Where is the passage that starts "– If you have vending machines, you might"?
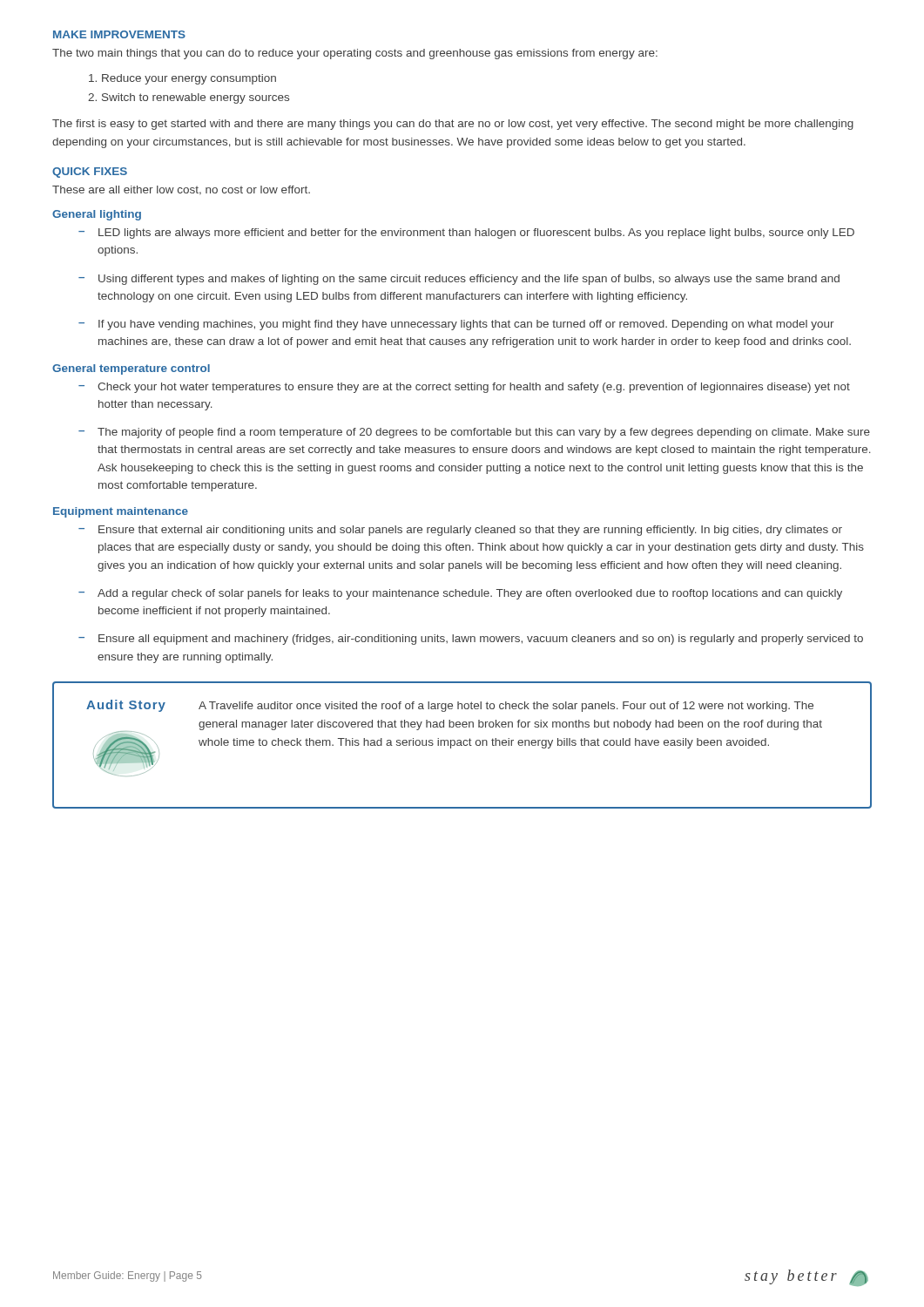924x1307 pixels. [475, 333]
